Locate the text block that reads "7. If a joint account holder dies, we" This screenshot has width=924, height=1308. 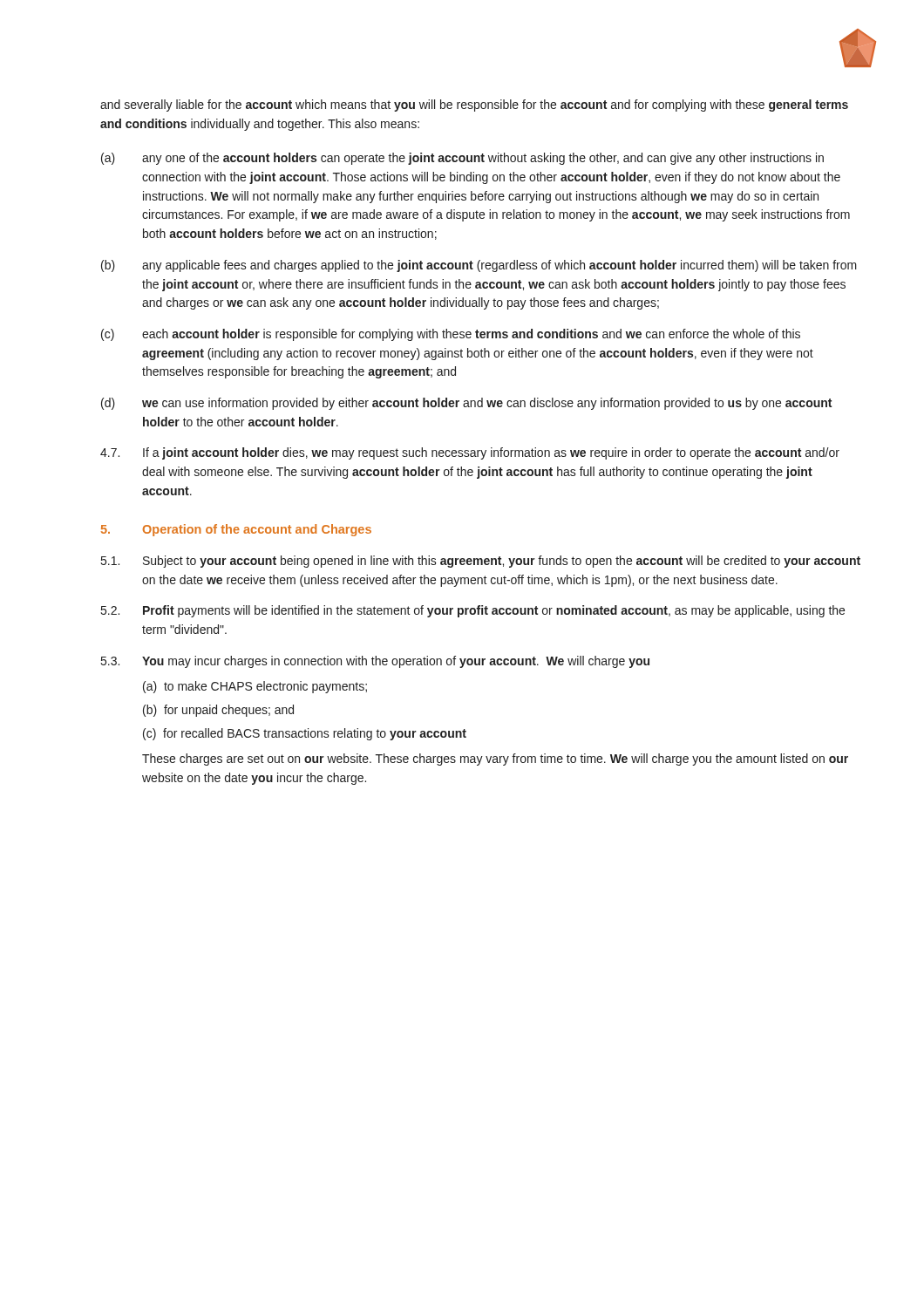(482, 472)
